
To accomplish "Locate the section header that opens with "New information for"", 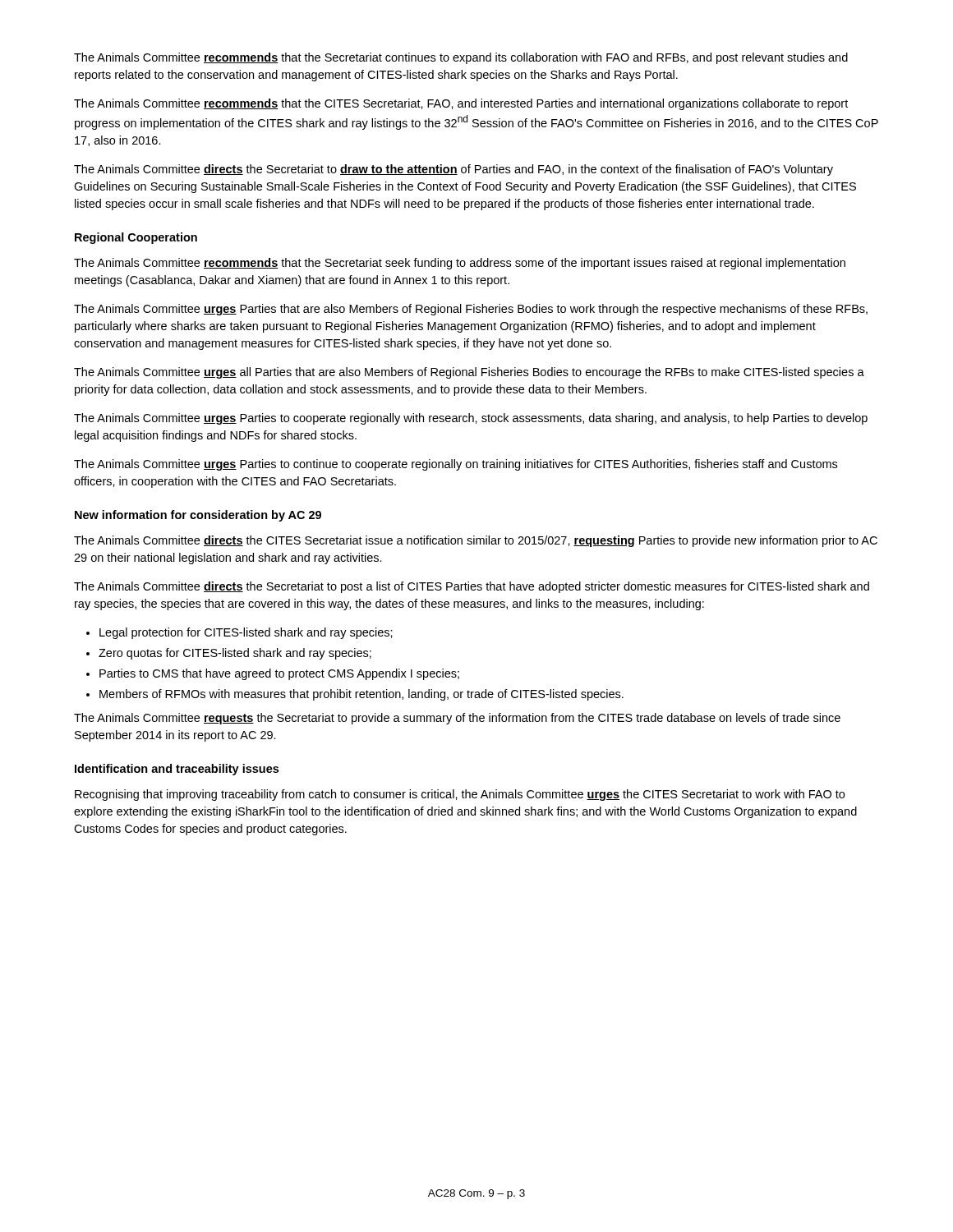I will coord(198,515).
